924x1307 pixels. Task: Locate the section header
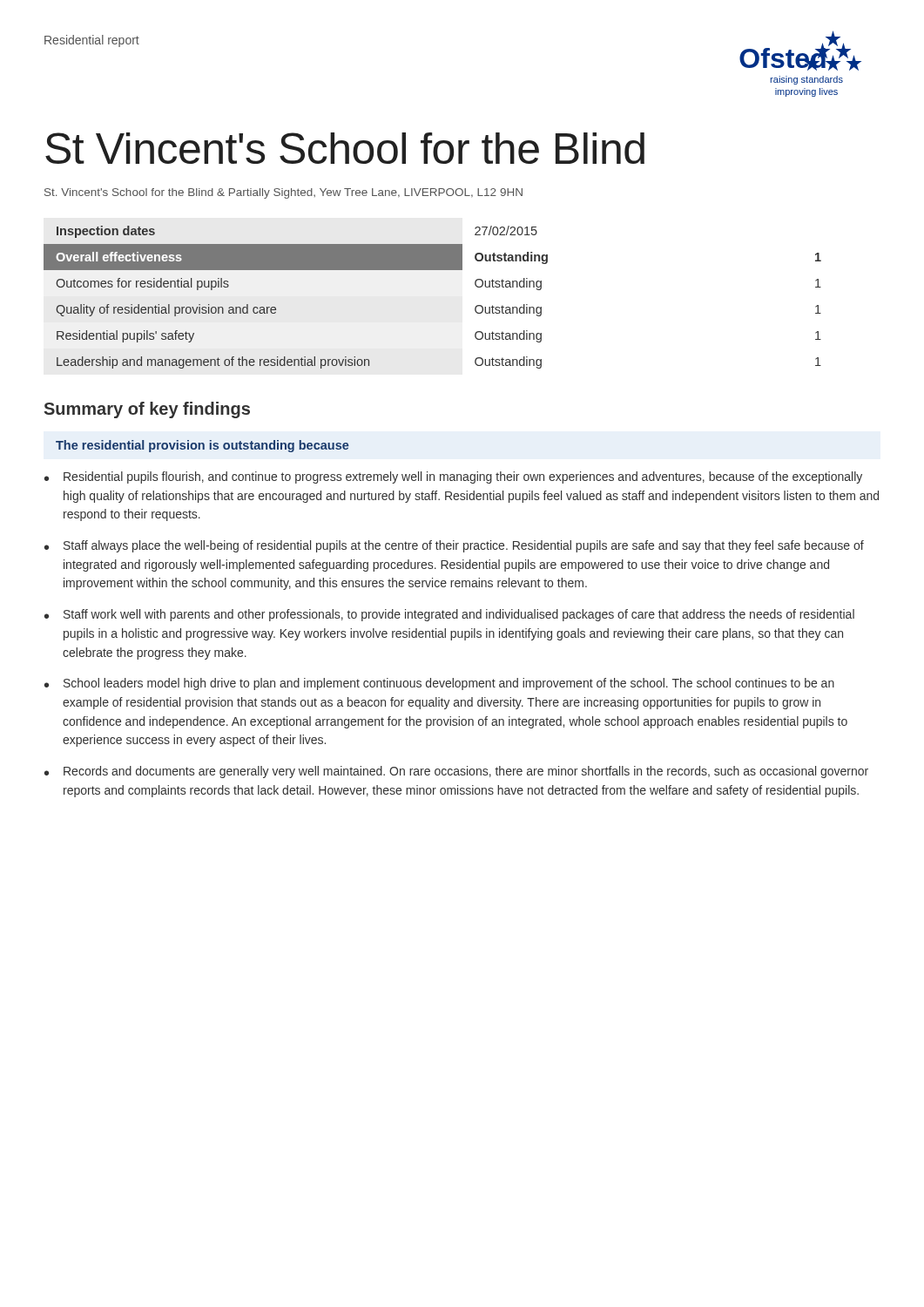point(147,409)
